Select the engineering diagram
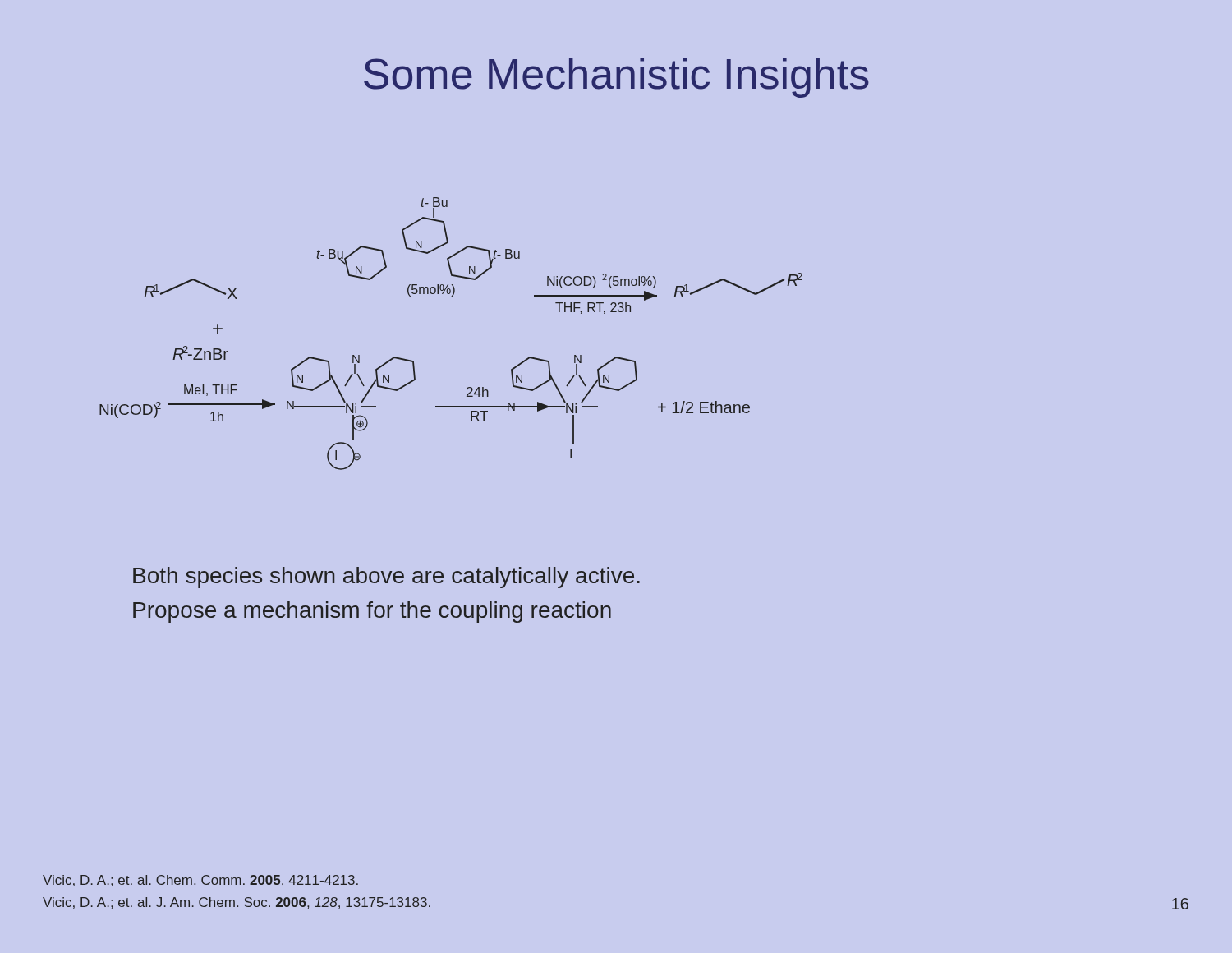 click(616, 304)
